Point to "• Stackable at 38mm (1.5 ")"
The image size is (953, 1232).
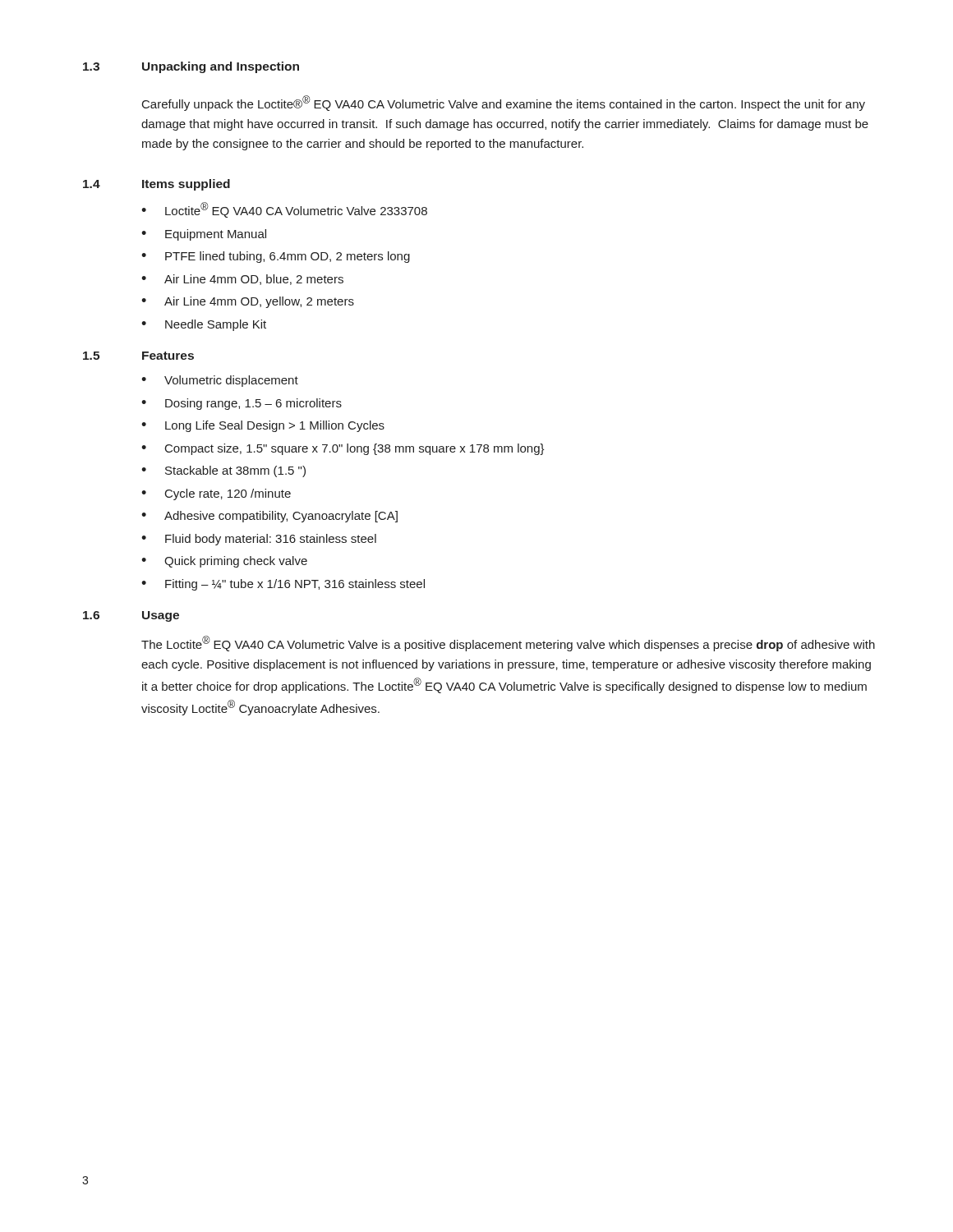223,471
